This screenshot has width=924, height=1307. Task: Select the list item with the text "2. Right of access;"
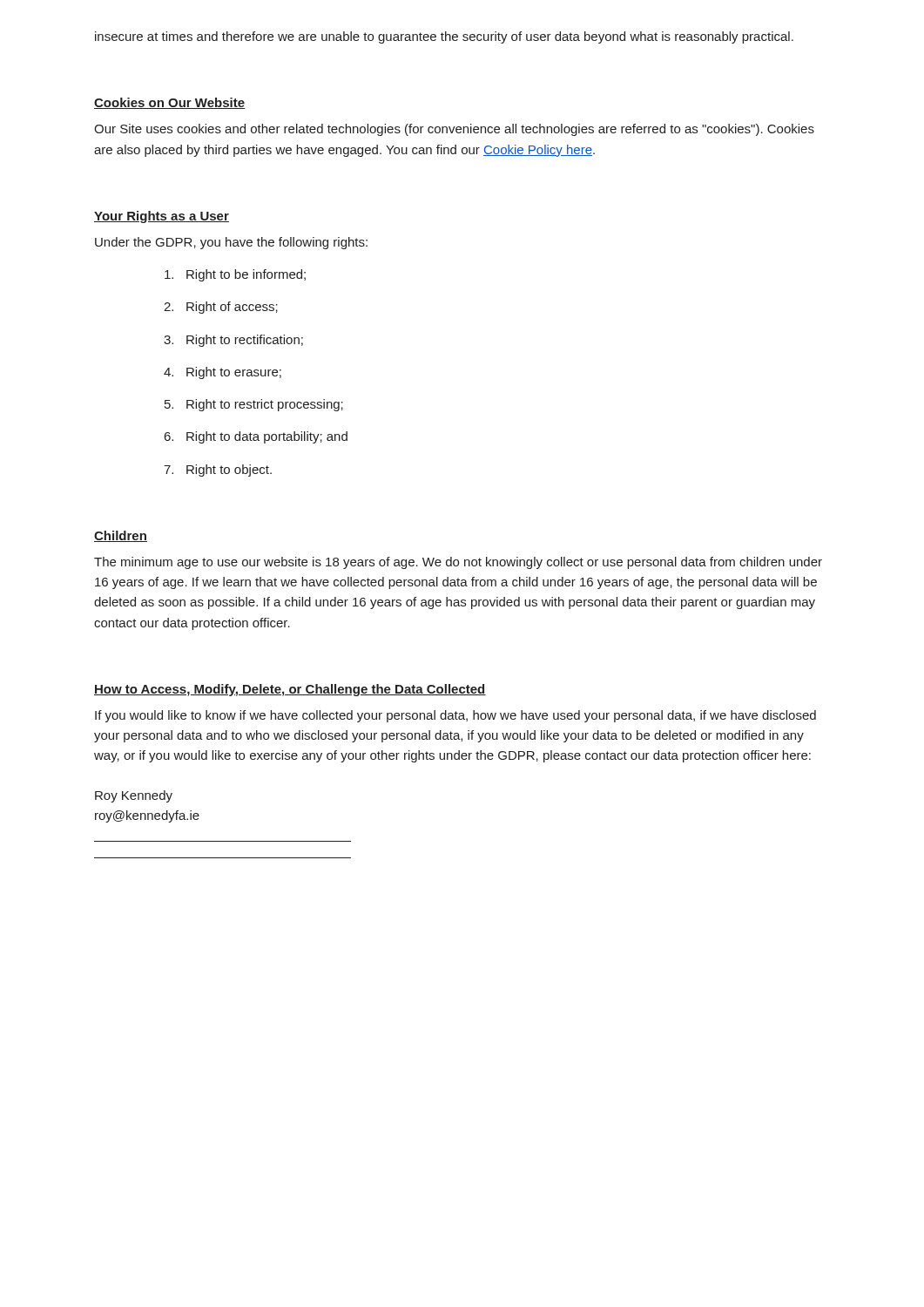[221, 308]
